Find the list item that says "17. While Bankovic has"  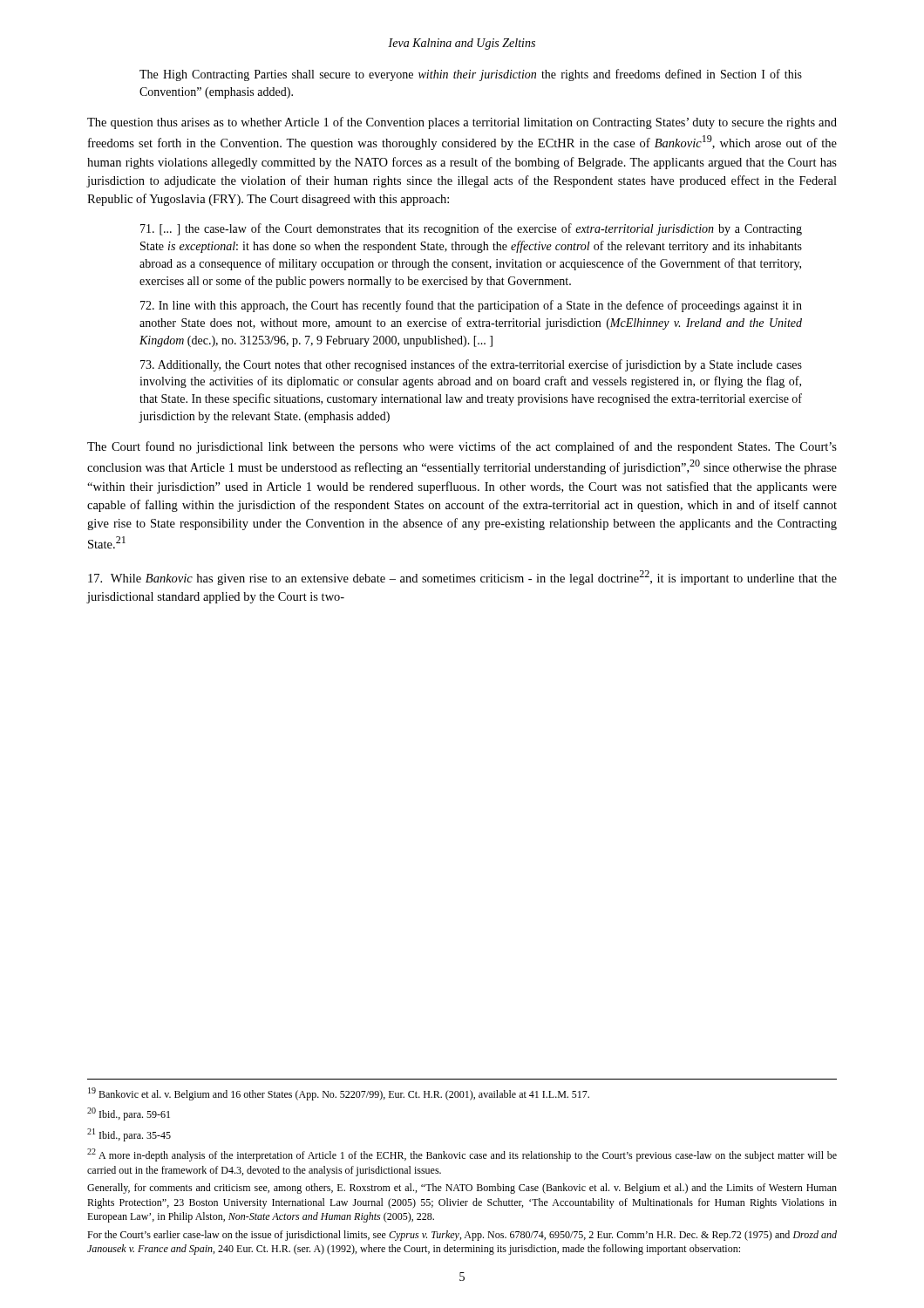coord(462,585)
